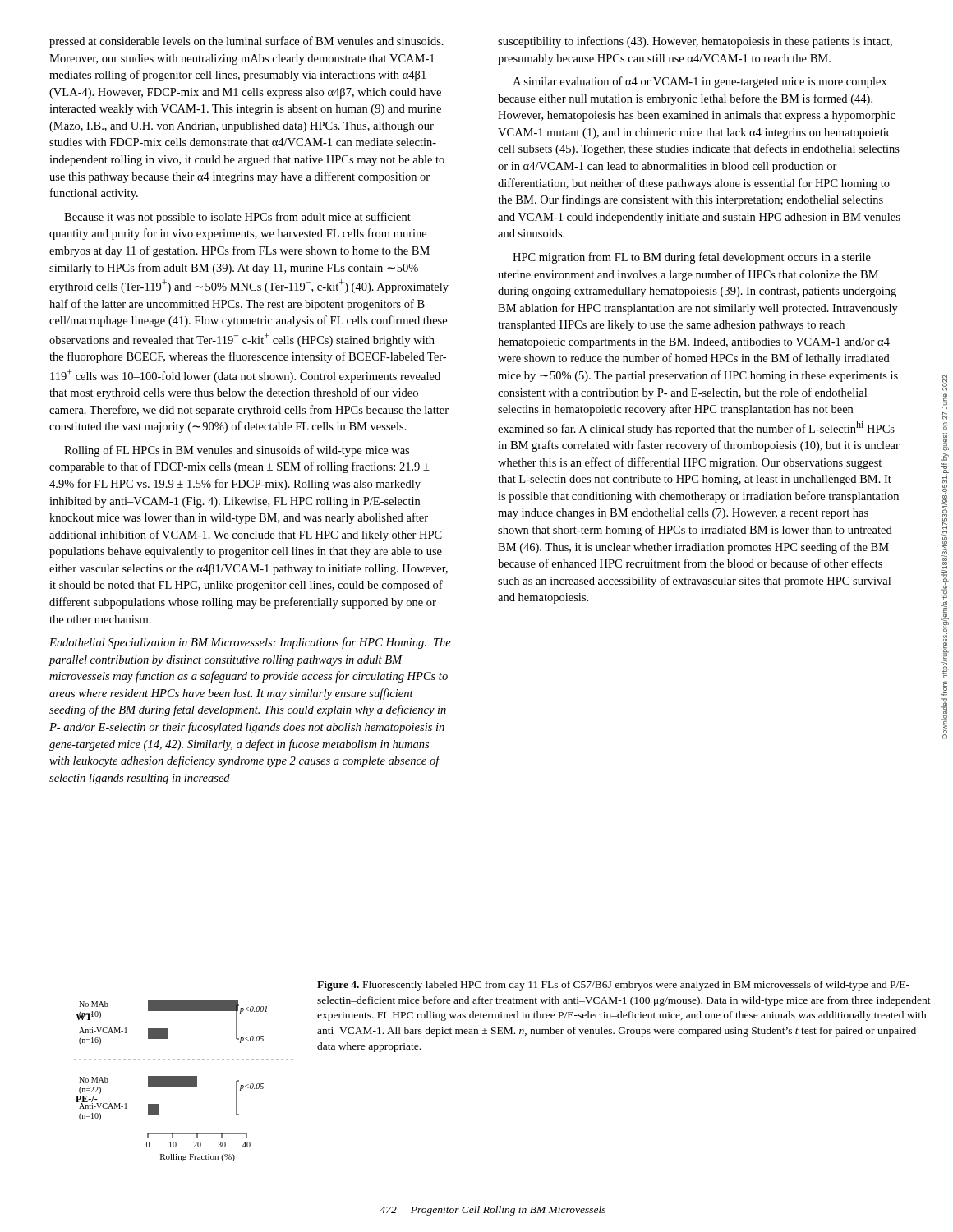Locate the bar chart

pyautogui.click(x=493, y=1072)
